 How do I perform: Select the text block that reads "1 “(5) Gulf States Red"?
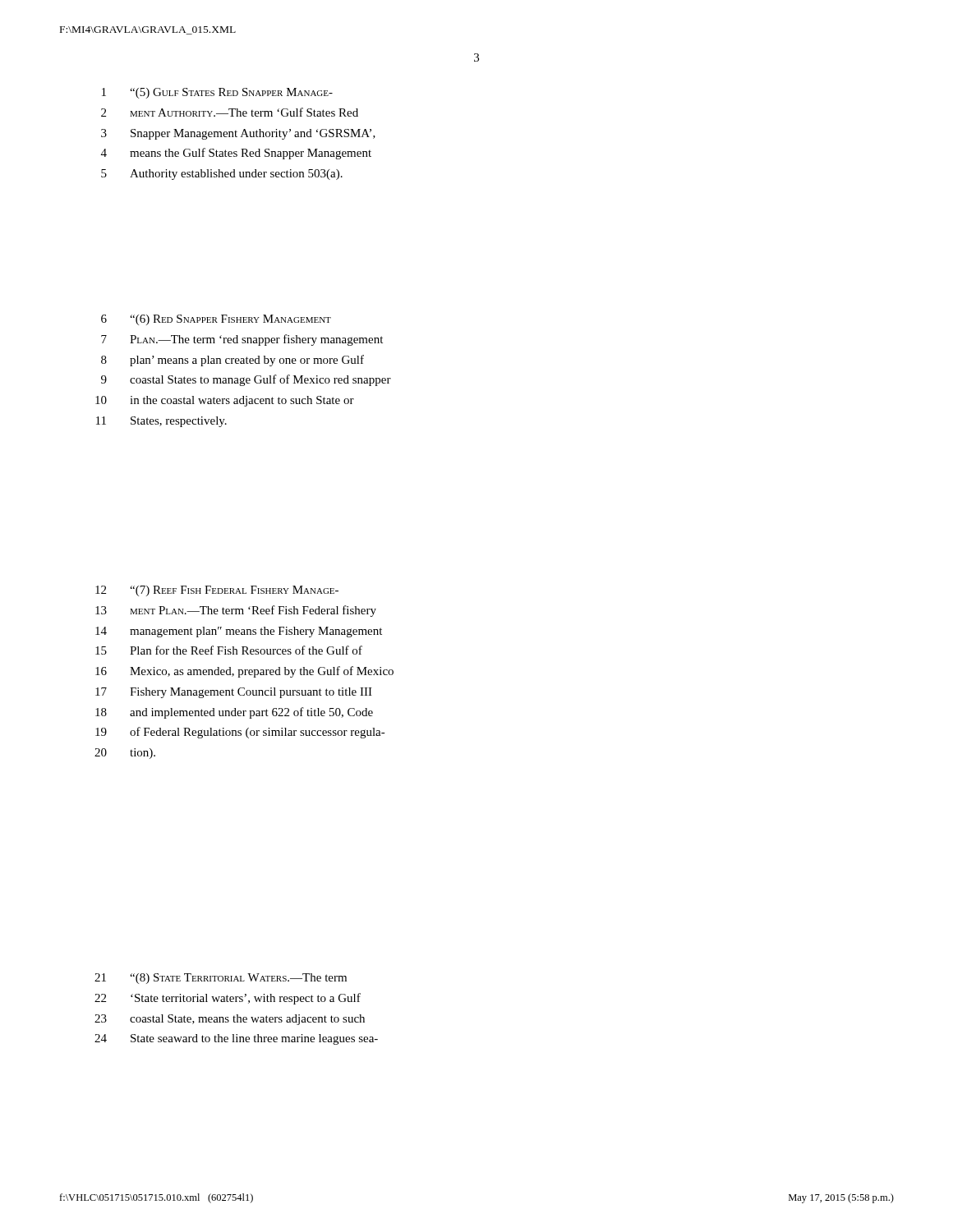tap(217, 93)
